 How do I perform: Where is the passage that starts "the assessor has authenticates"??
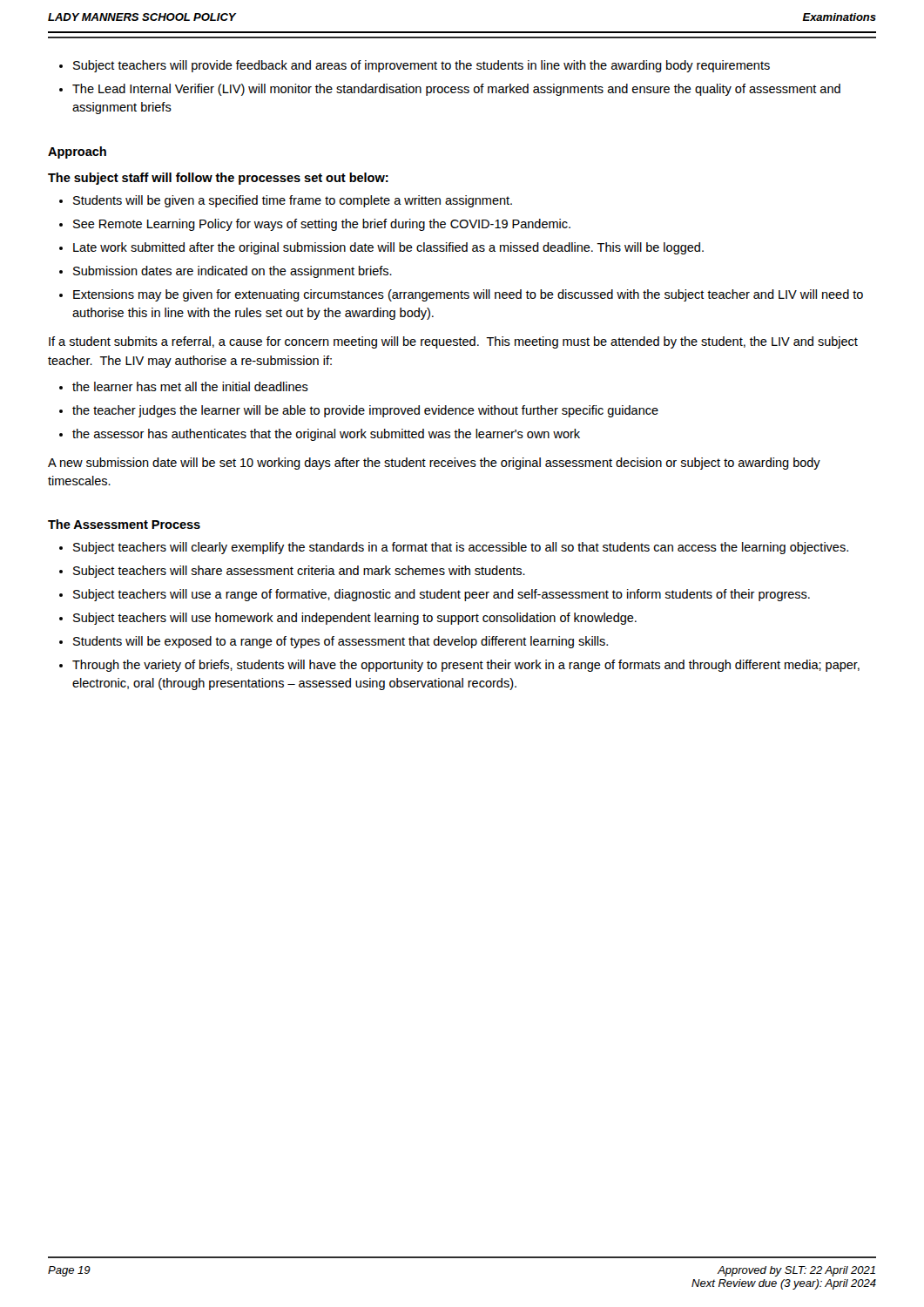tap(326, 434)
